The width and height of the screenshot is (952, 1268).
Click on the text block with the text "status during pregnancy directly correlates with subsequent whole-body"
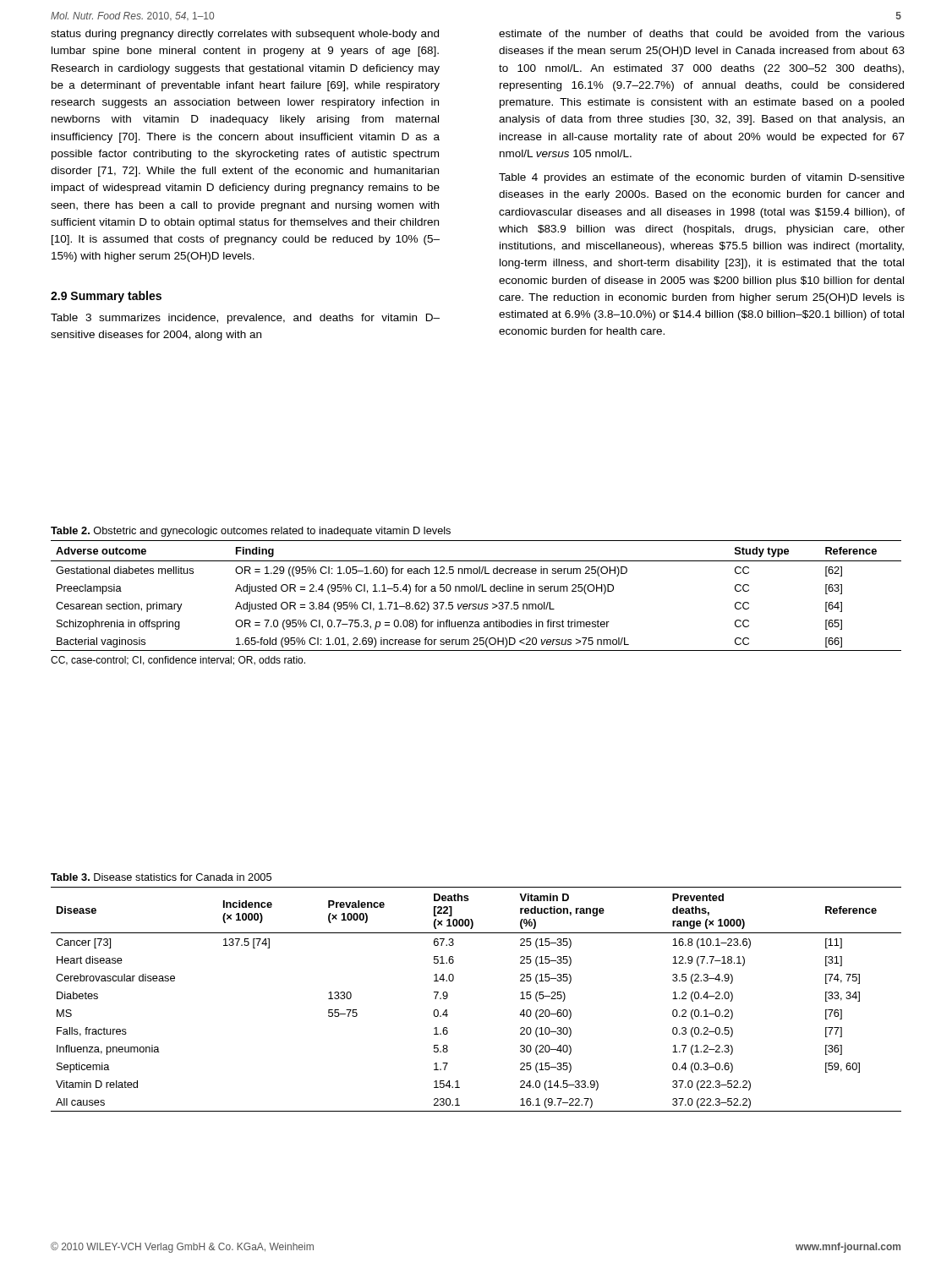click(x=245, y=145)
